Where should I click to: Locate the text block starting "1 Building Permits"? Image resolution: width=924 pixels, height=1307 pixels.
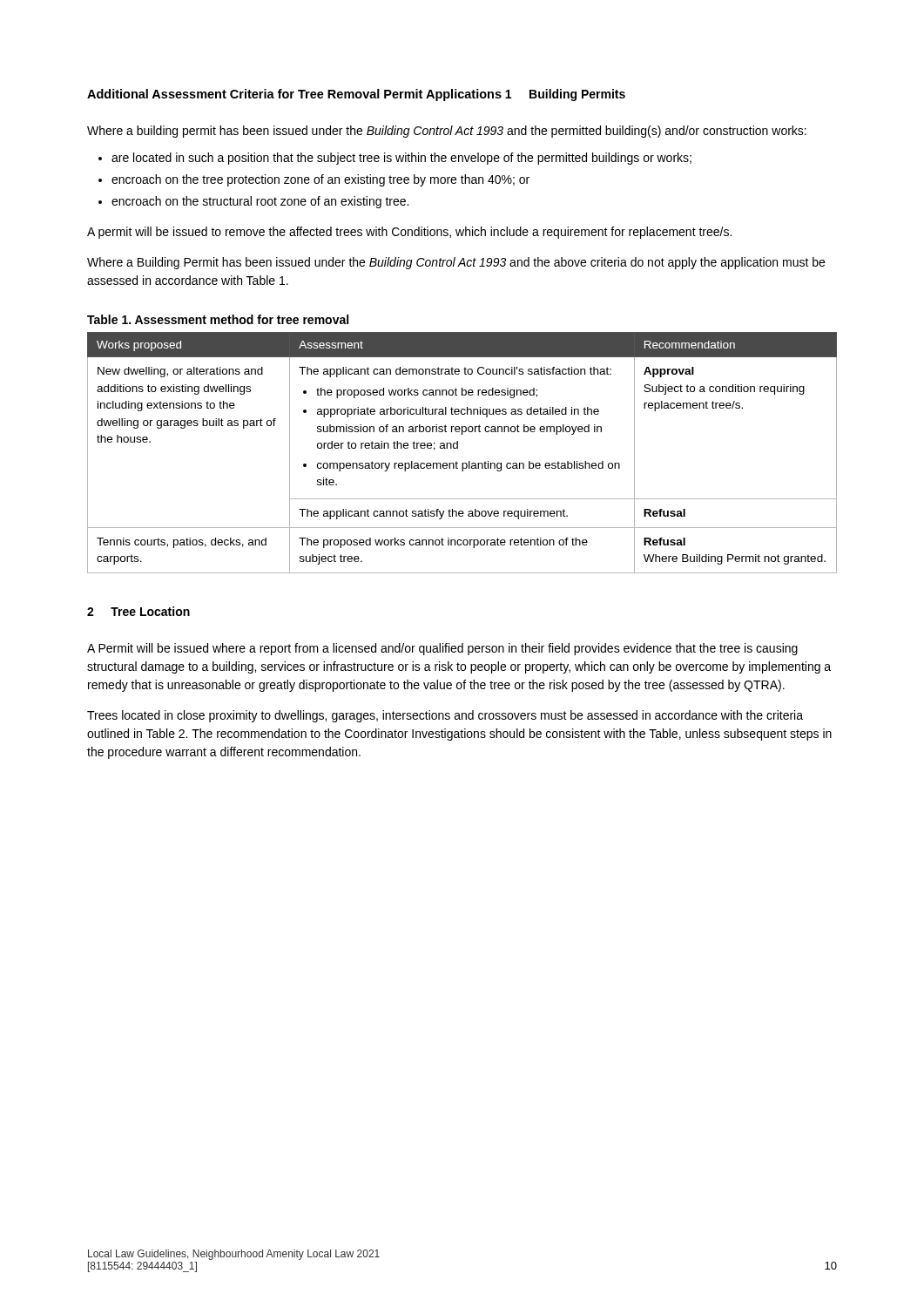pos(565,94)
